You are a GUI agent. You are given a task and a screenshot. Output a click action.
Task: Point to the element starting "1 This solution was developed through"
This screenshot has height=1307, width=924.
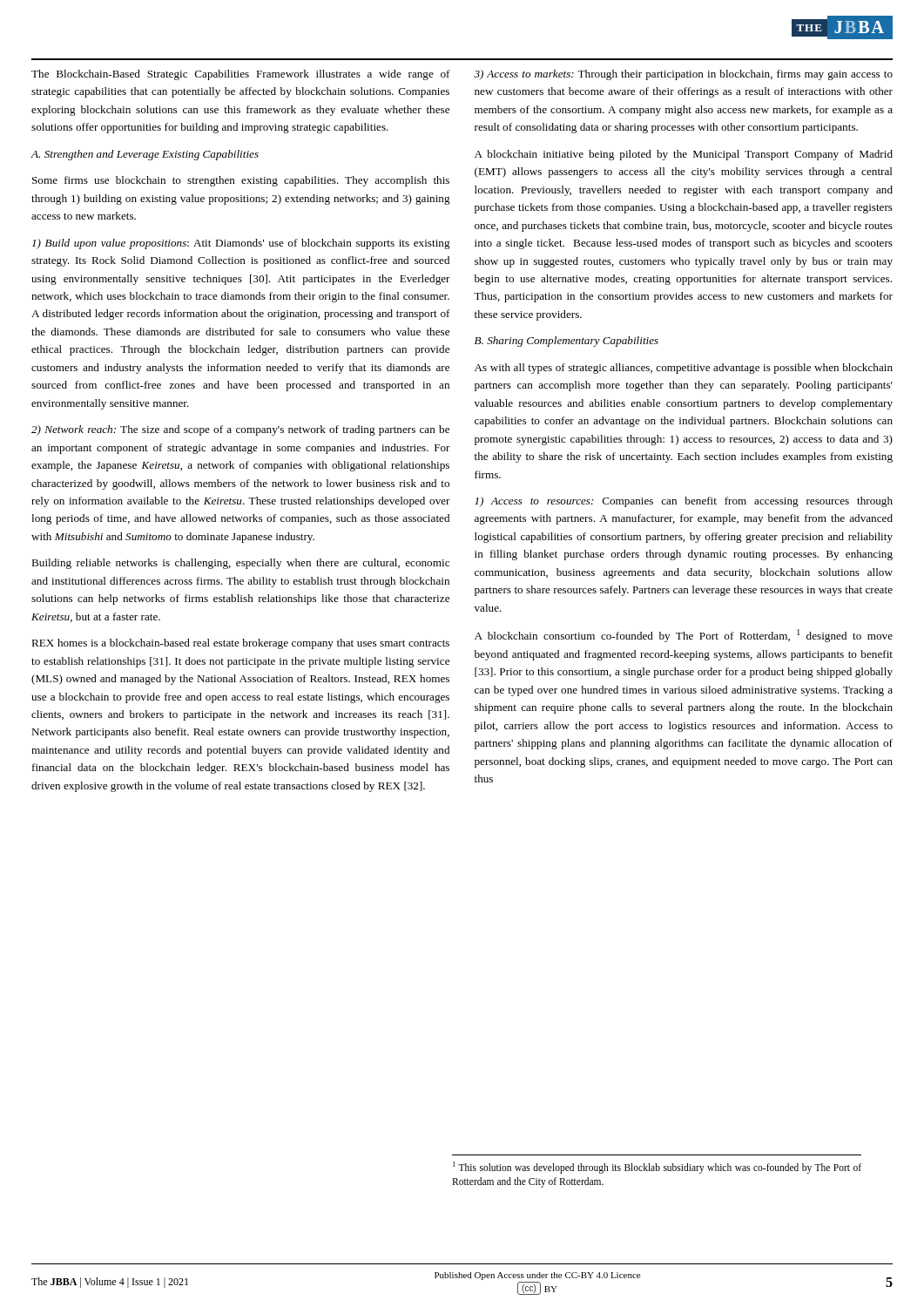click(657, 1174)
